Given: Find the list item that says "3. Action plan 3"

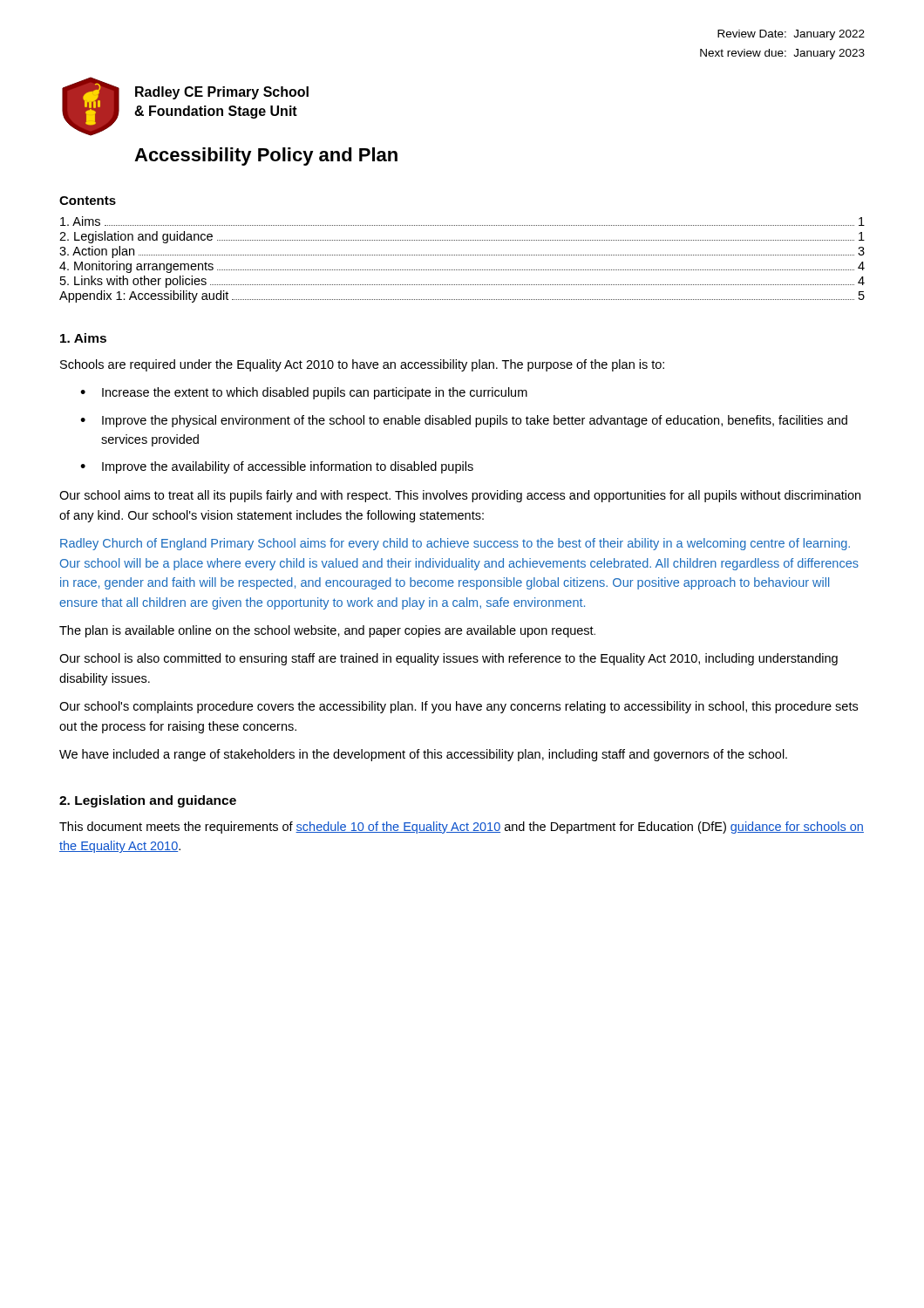Looking at the screenshot, I should [x=462, y=251].
